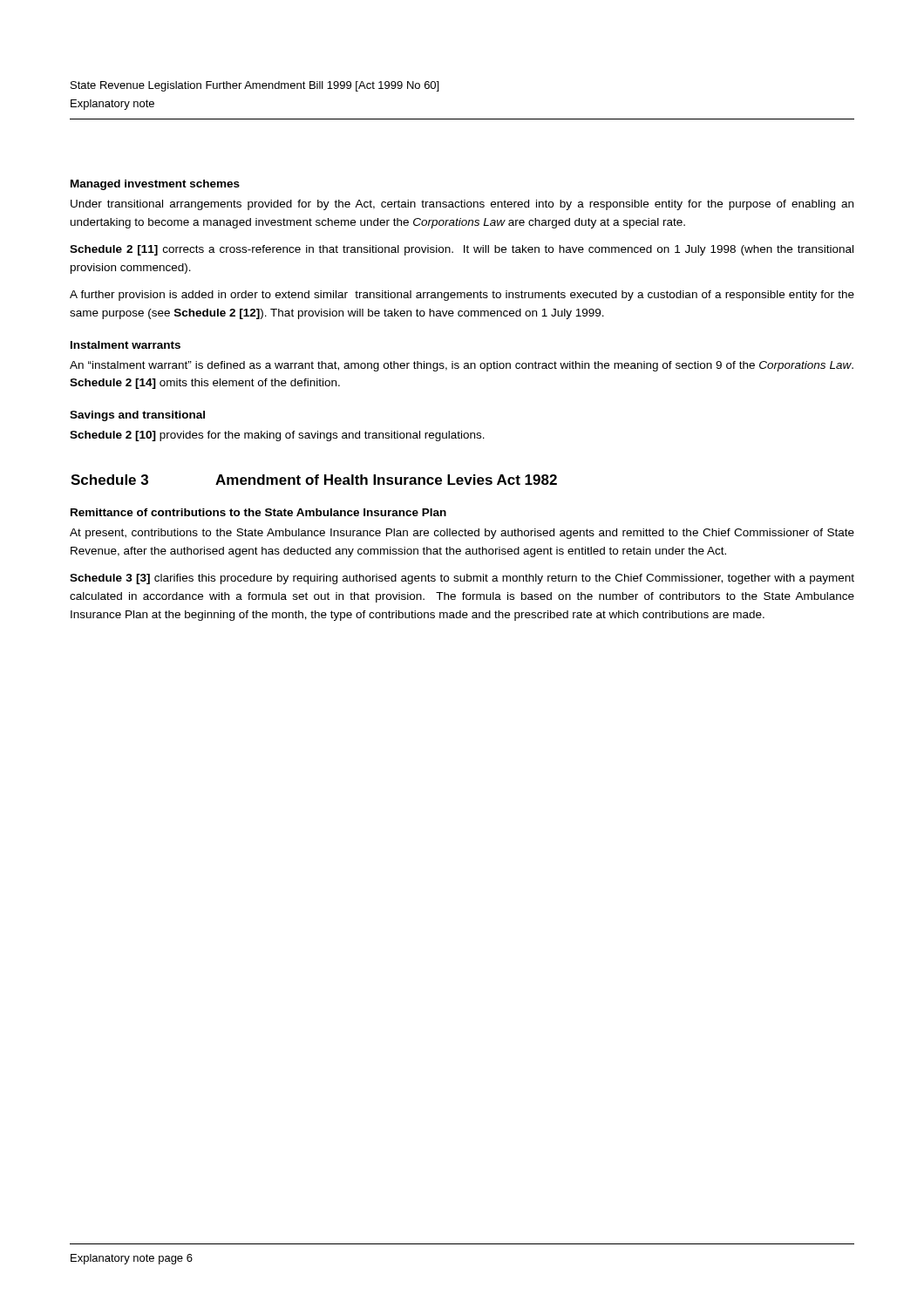
Task: Point to the text starting "Savings and transitional"
Action: (x=138, y=415)
